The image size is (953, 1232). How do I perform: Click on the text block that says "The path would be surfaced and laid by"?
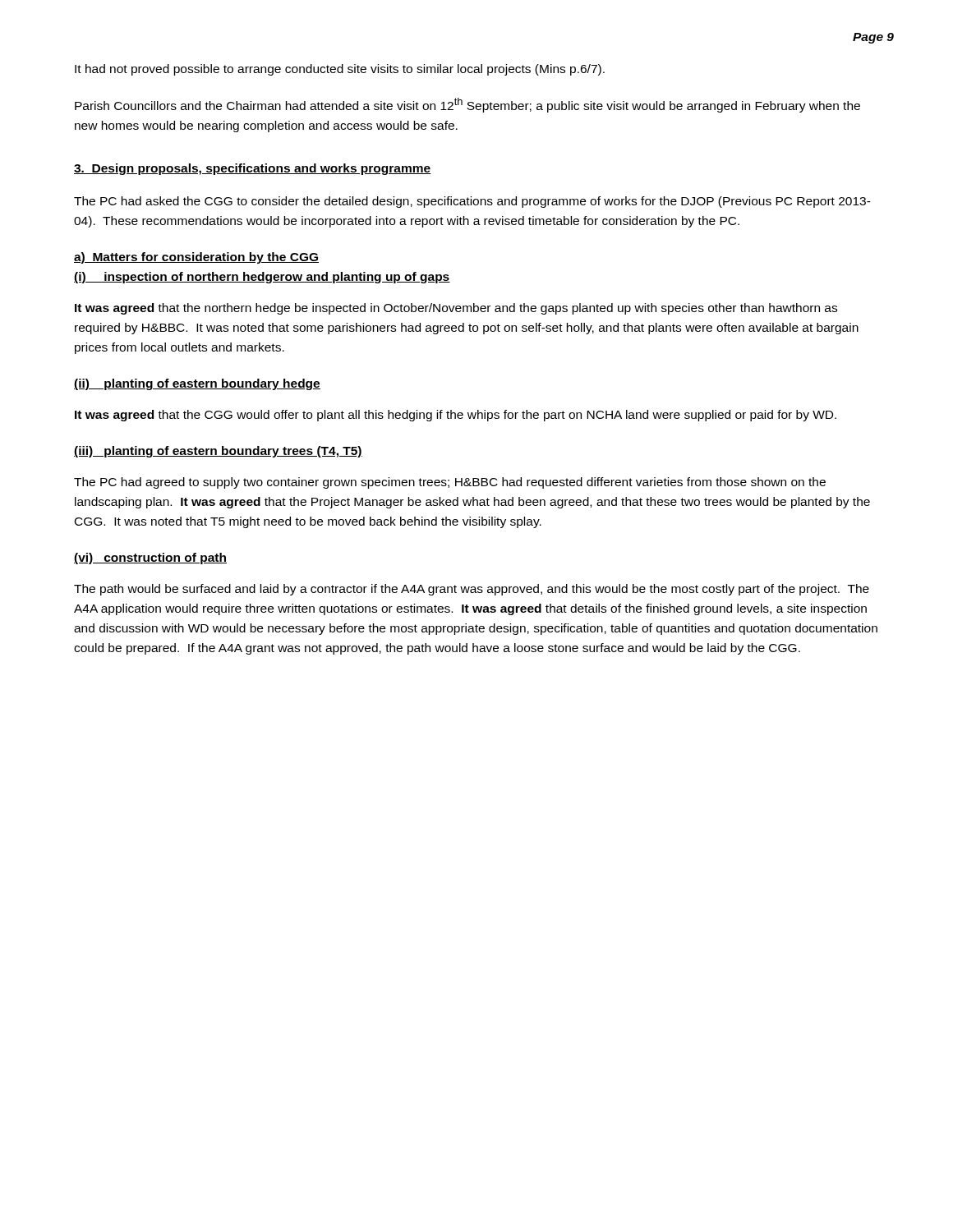(476, 618)
